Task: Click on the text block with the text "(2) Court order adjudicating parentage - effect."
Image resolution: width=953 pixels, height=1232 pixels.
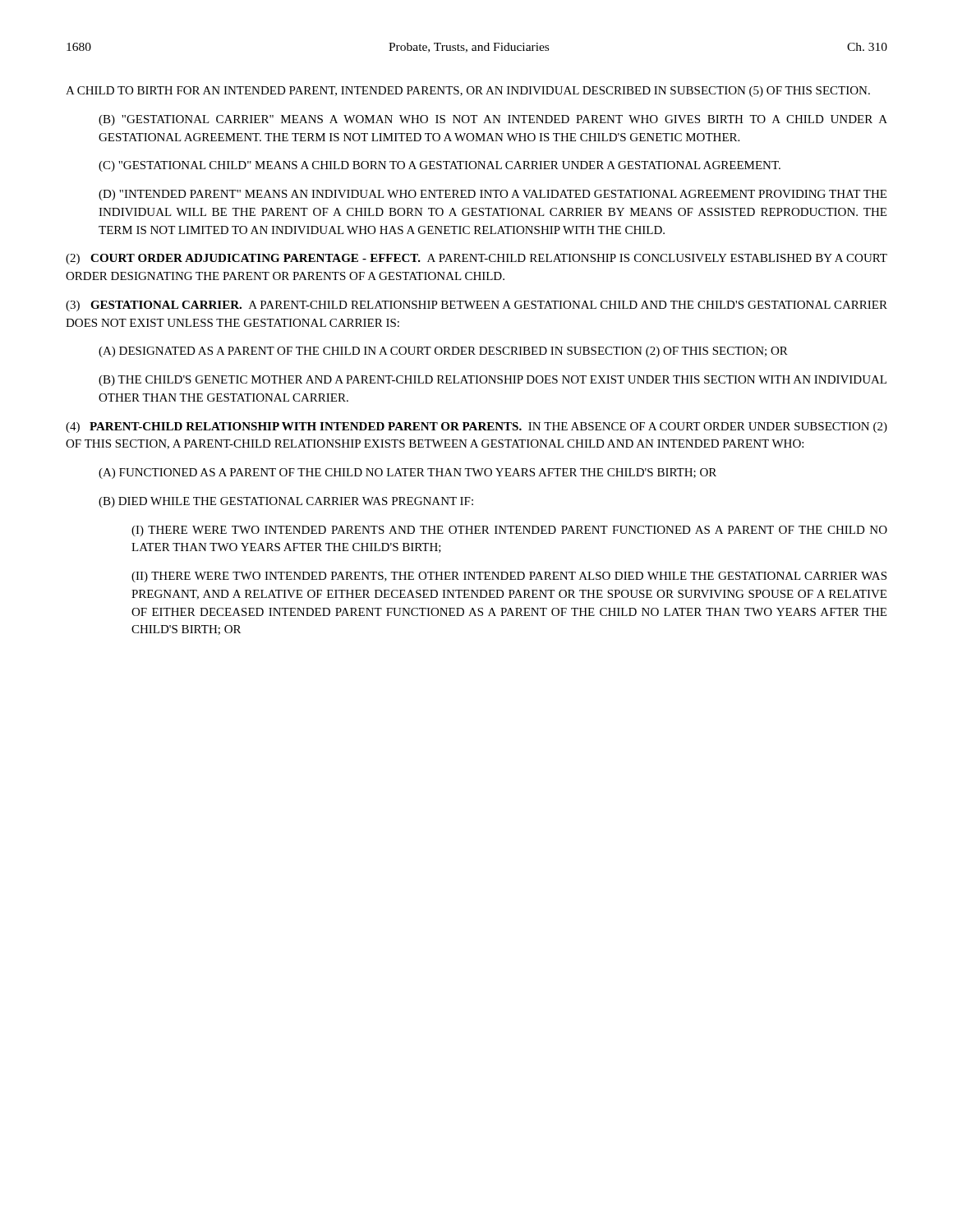Action: 476,268
